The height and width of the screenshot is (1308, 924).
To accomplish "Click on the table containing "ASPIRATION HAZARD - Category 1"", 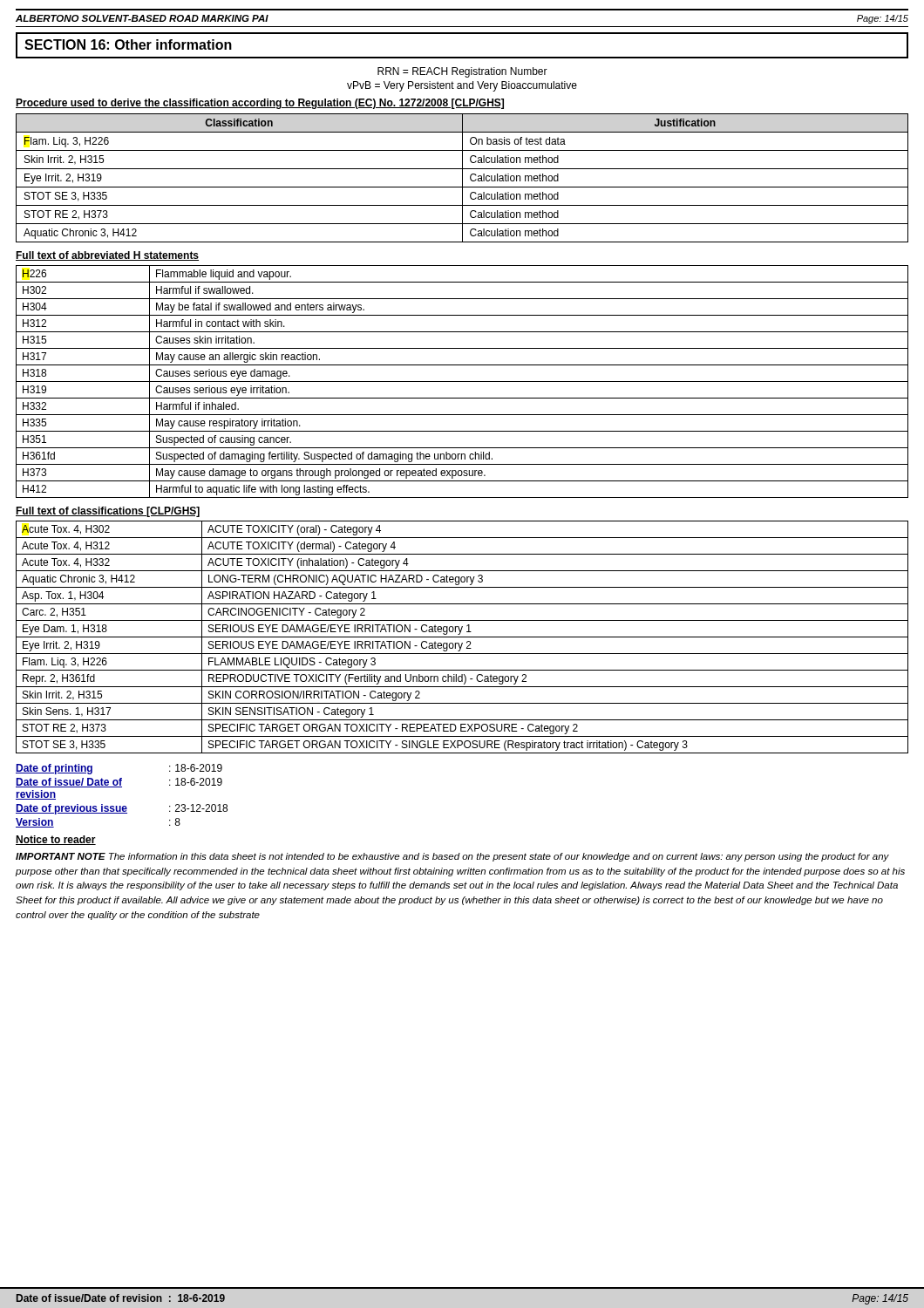I will 462,637.
